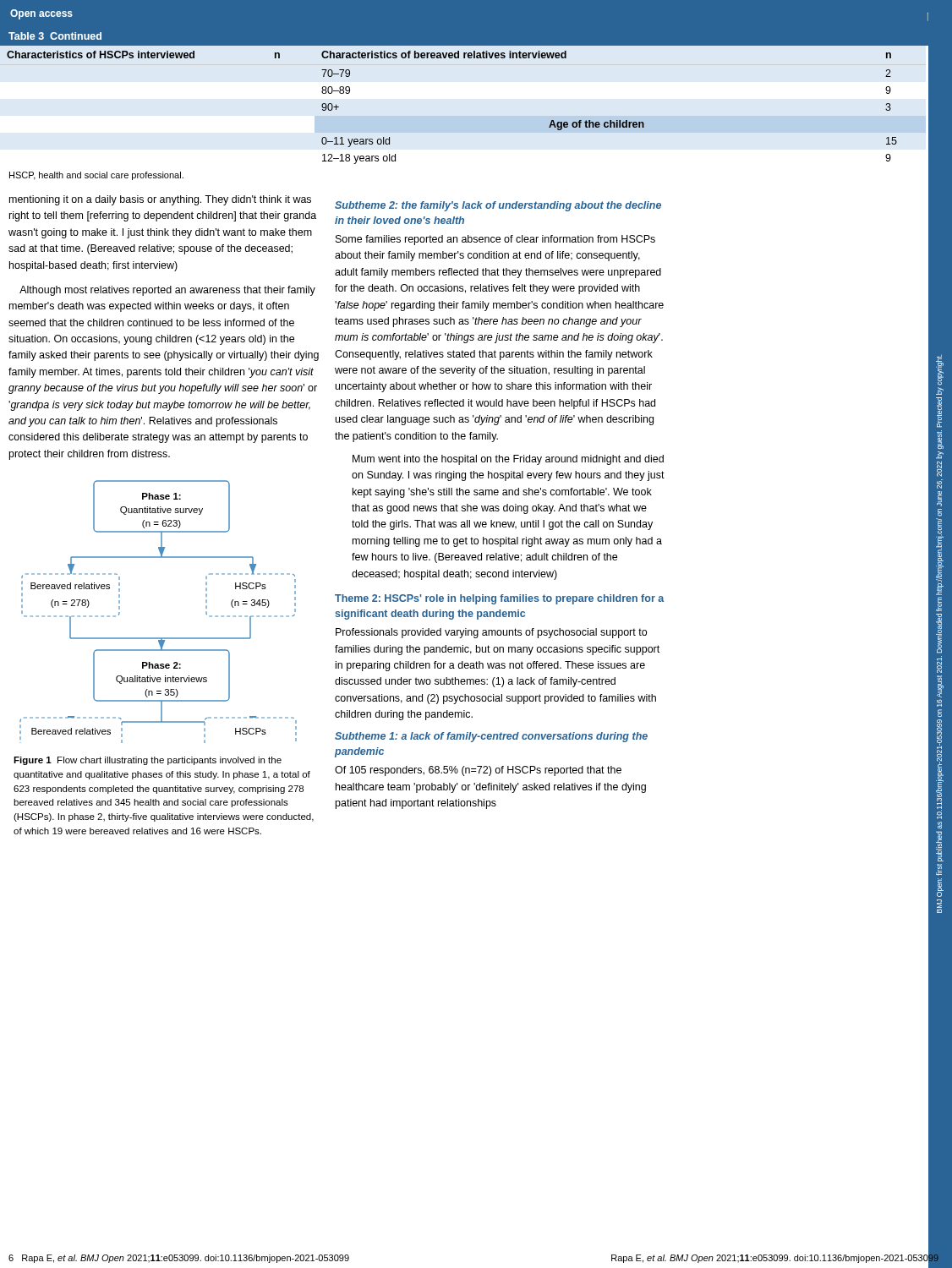Where is the passage that starts "Some families reported an absence of"?
952x1268 pixels.
499,337
